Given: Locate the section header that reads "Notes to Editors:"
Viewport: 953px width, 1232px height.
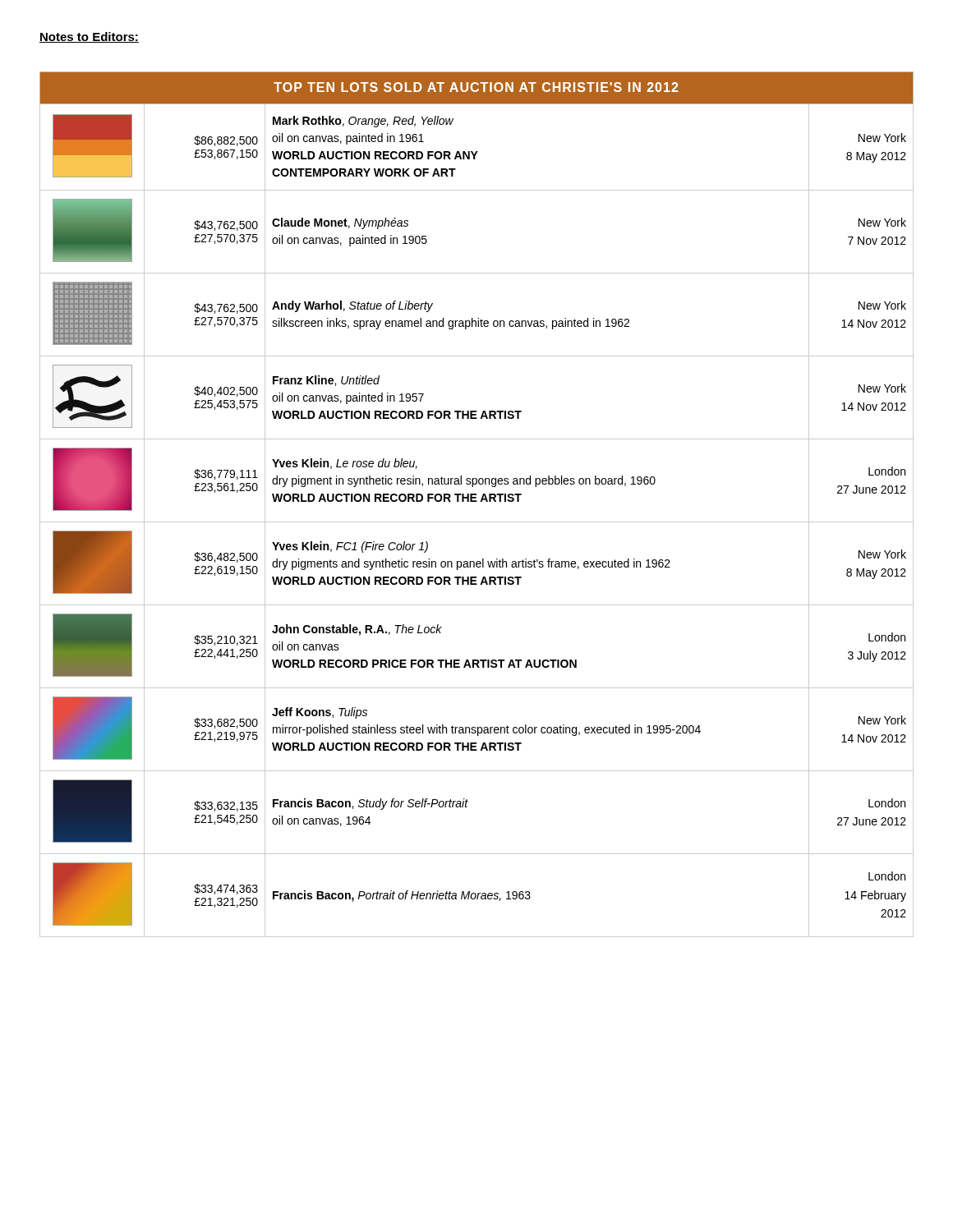Looking at the screenshot, I should coord(89,37).
